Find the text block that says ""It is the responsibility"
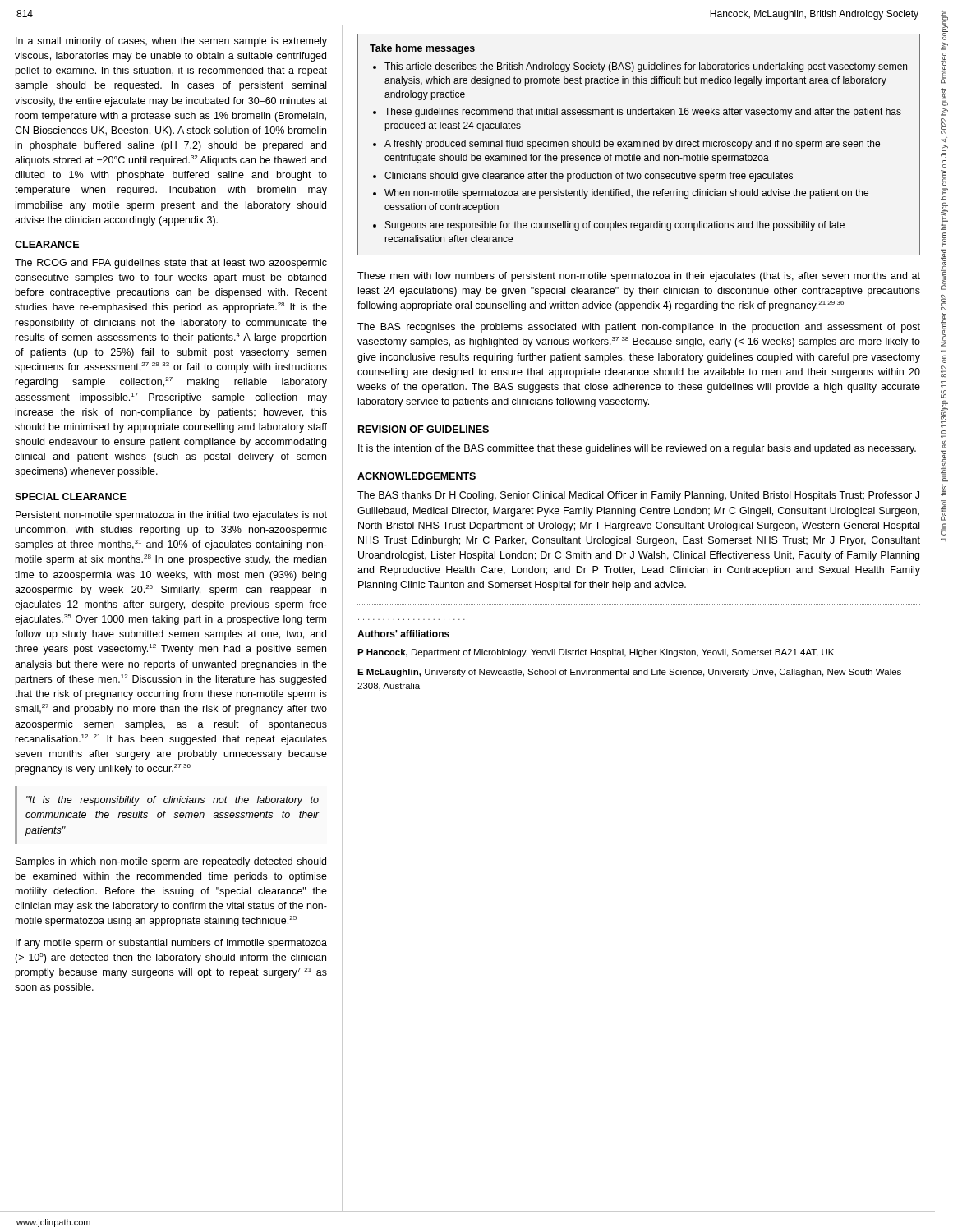 [172, 815]
